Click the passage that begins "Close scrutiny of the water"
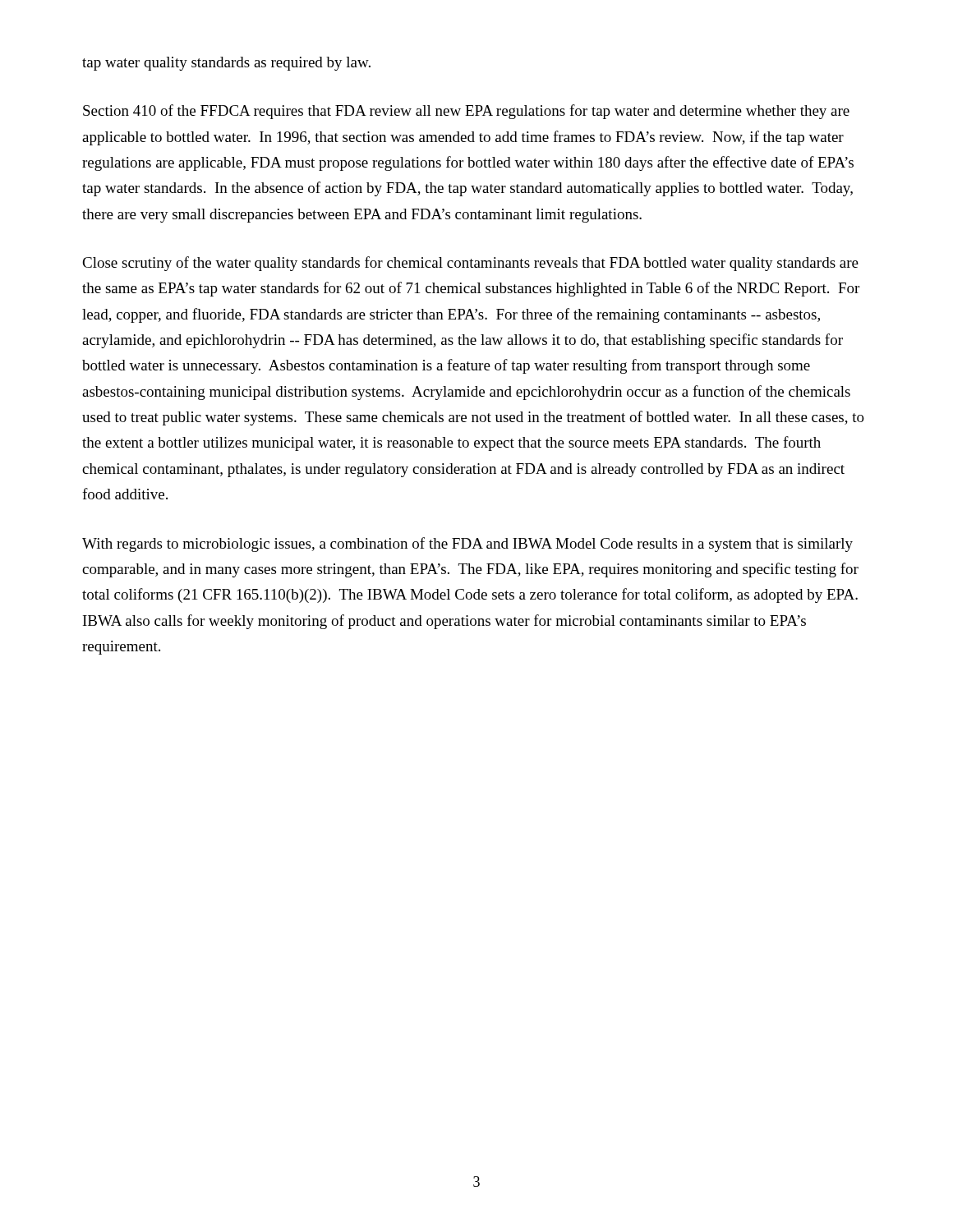Image resolution: width=953 pixels, height=1232 pixels. pos(473,378)
